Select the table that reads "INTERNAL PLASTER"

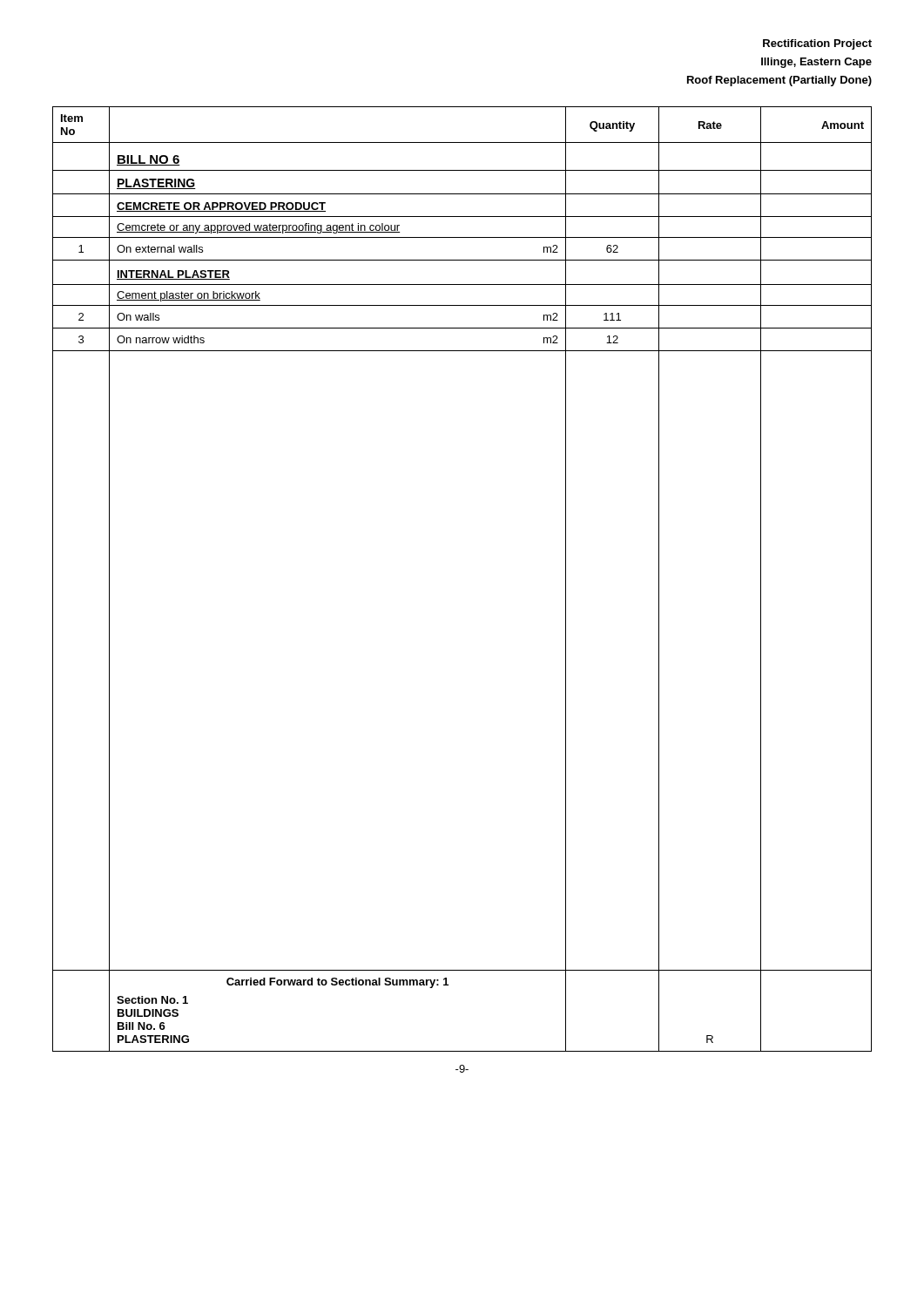[x=462, y=579]
